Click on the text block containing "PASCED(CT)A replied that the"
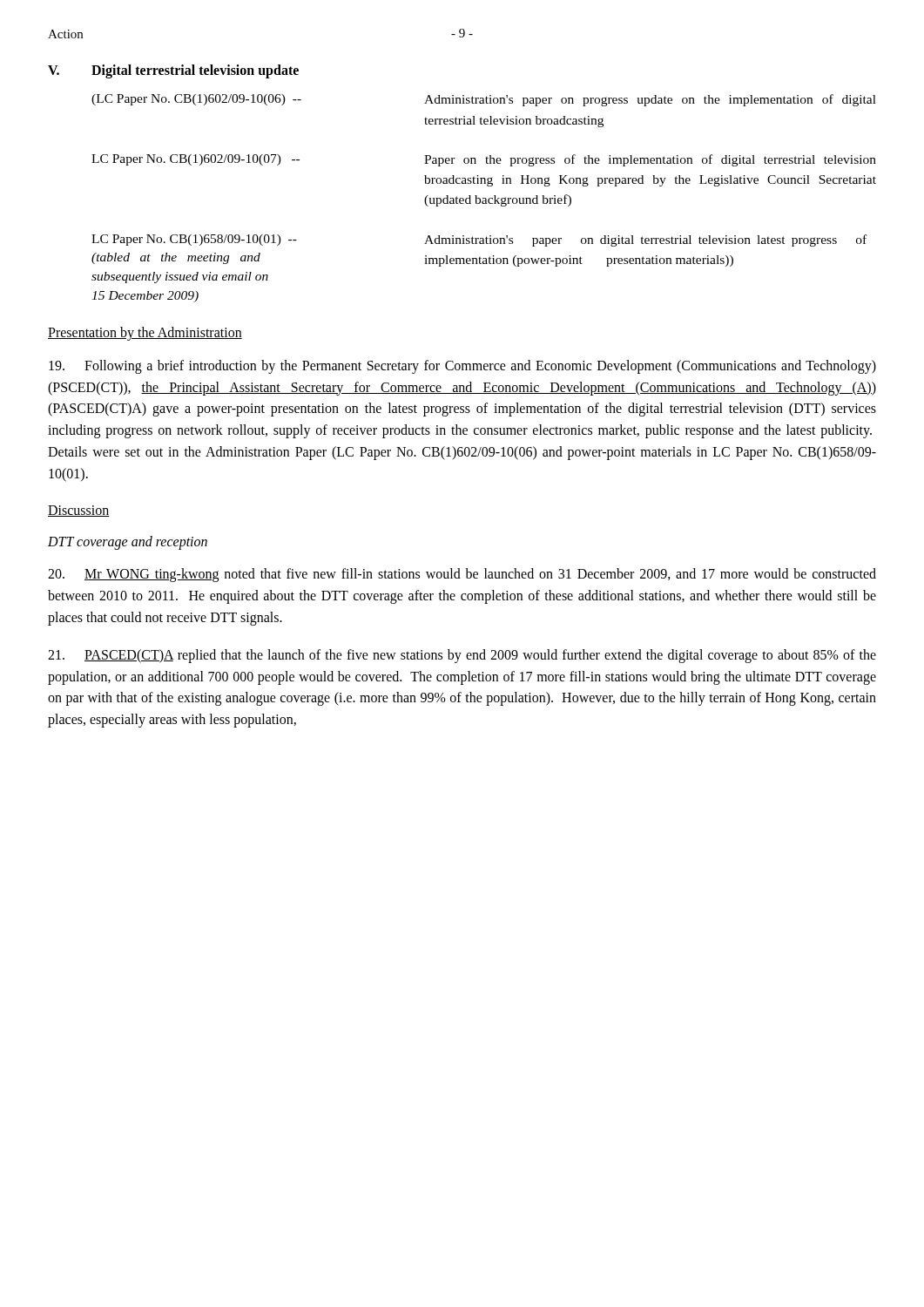The height and width of the screenshot is (1307, 924). (x=462, y=686)
